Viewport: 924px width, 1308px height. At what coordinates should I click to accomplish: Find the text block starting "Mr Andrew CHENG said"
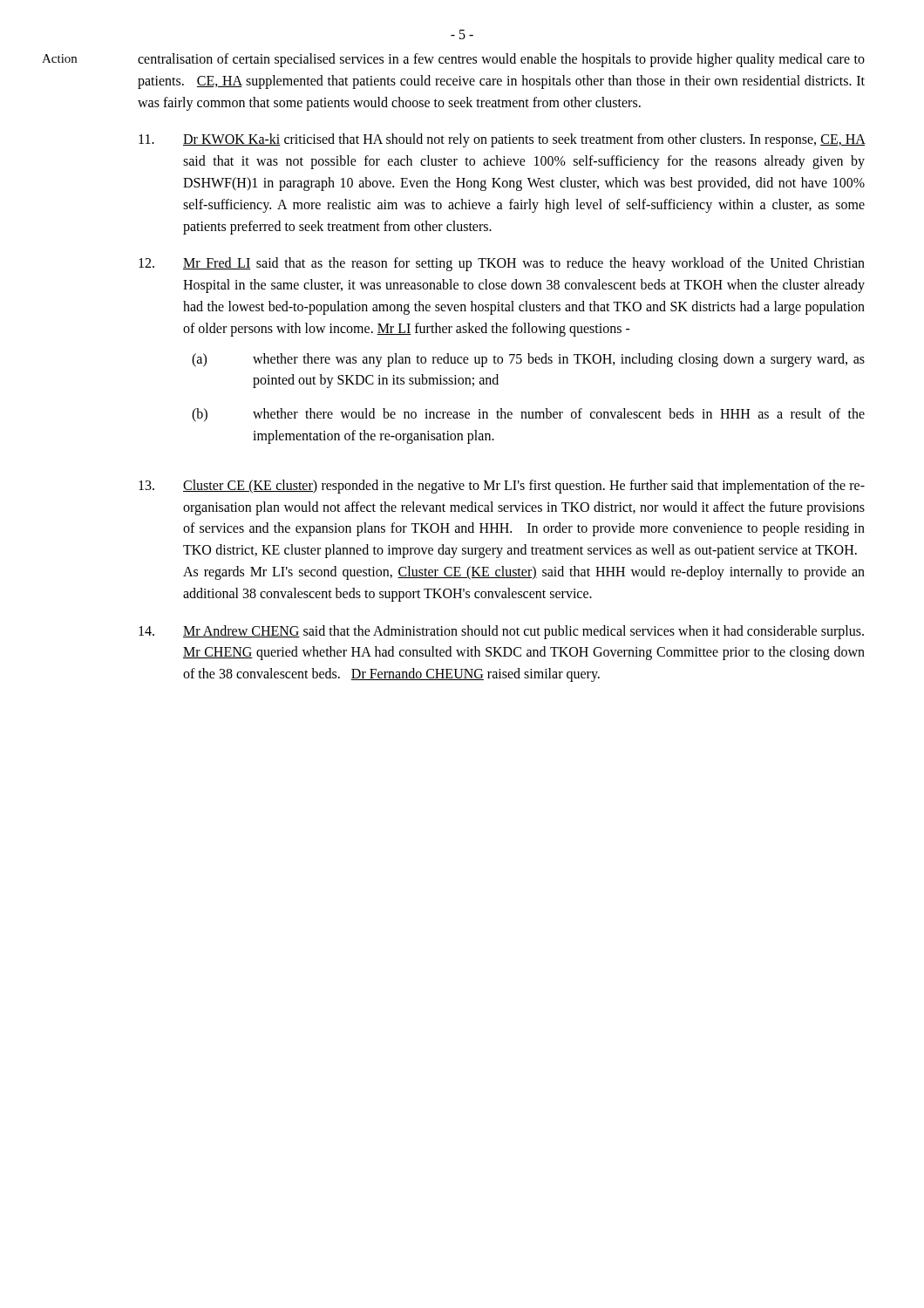point(501,653)
